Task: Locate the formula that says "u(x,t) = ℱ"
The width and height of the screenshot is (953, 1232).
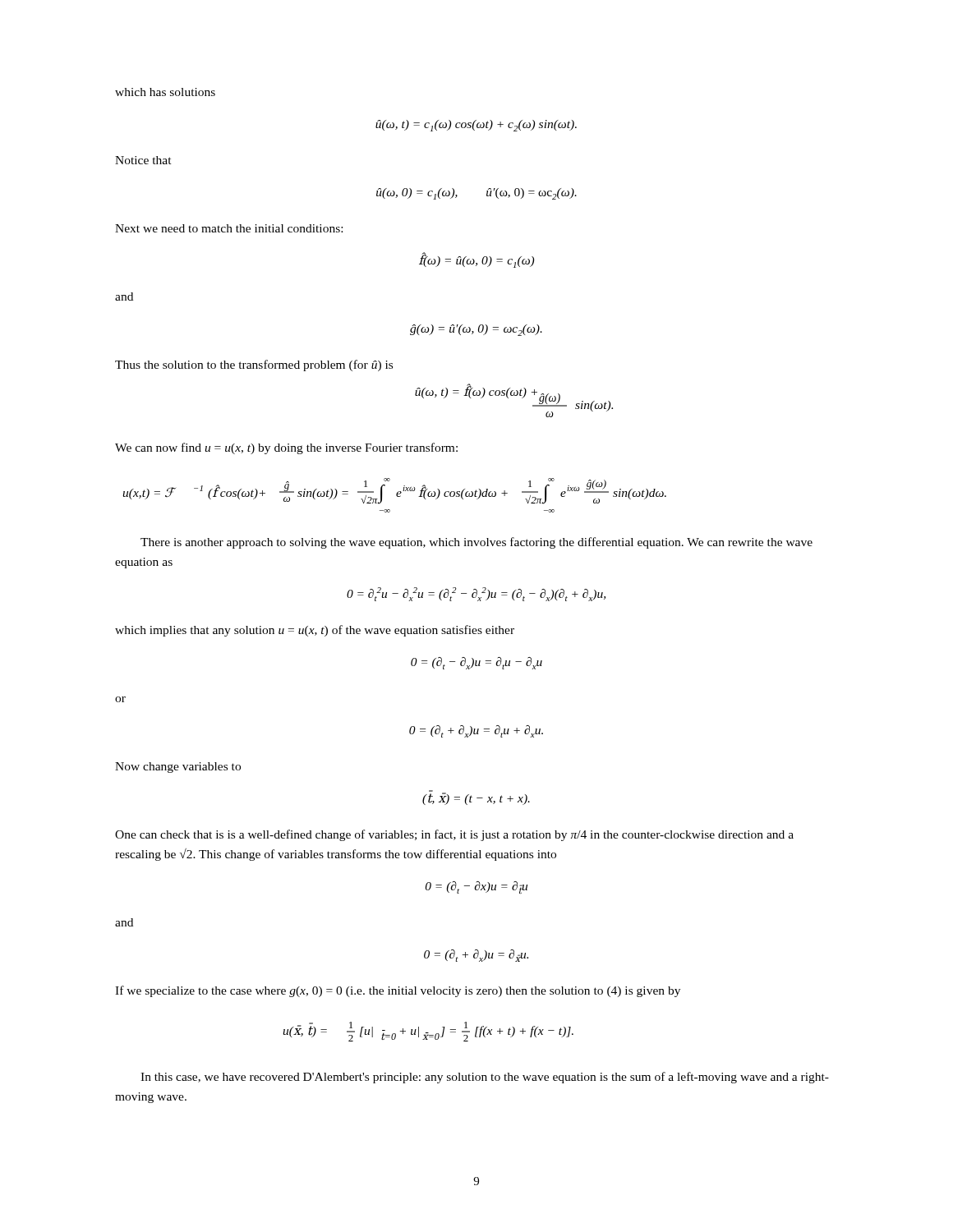Action: (x=476, y=492)
